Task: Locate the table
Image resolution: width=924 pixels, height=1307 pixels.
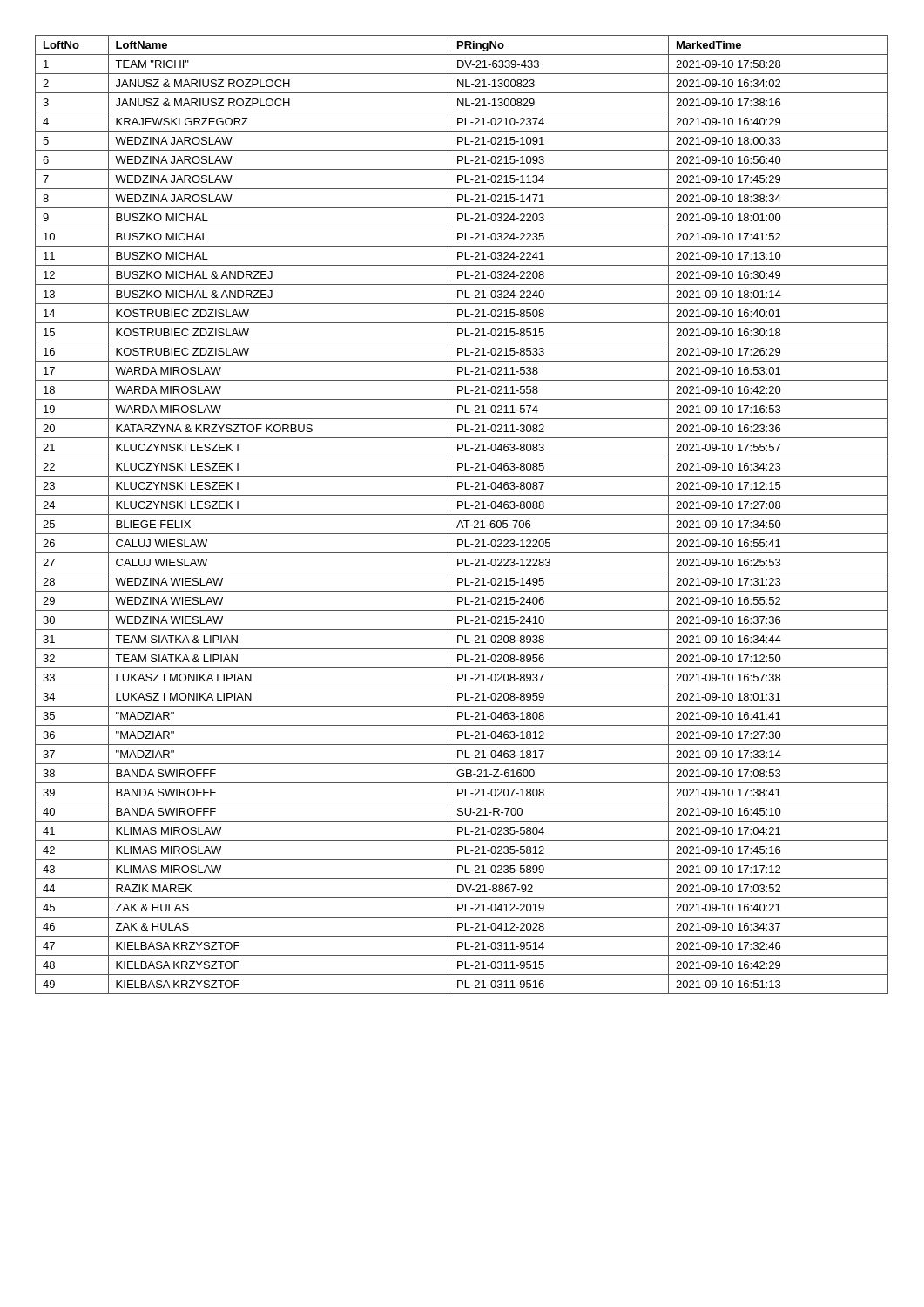Action: point(462,515)
